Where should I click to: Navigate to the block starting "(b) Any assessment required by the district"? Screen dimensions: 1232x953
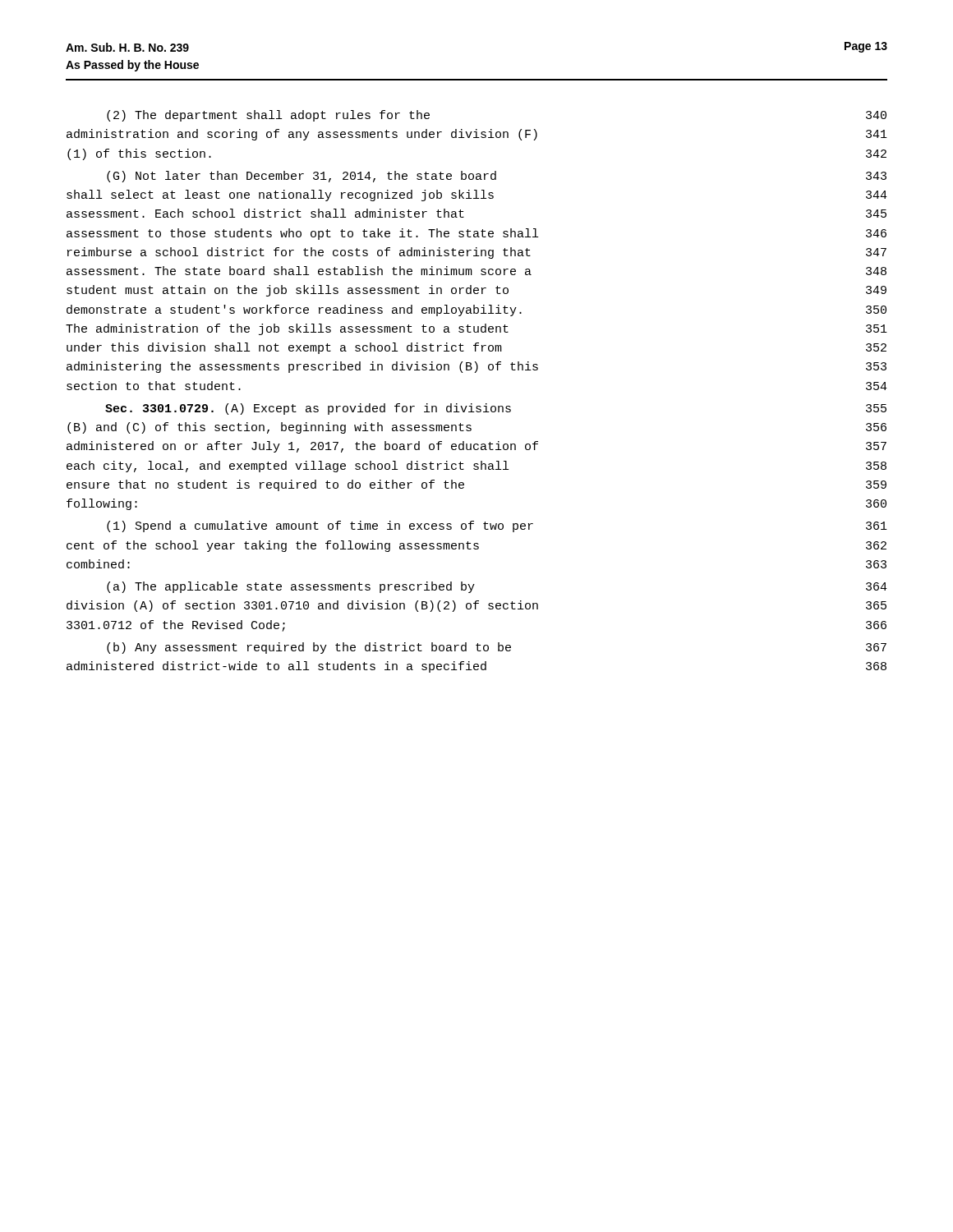(476, 658)
